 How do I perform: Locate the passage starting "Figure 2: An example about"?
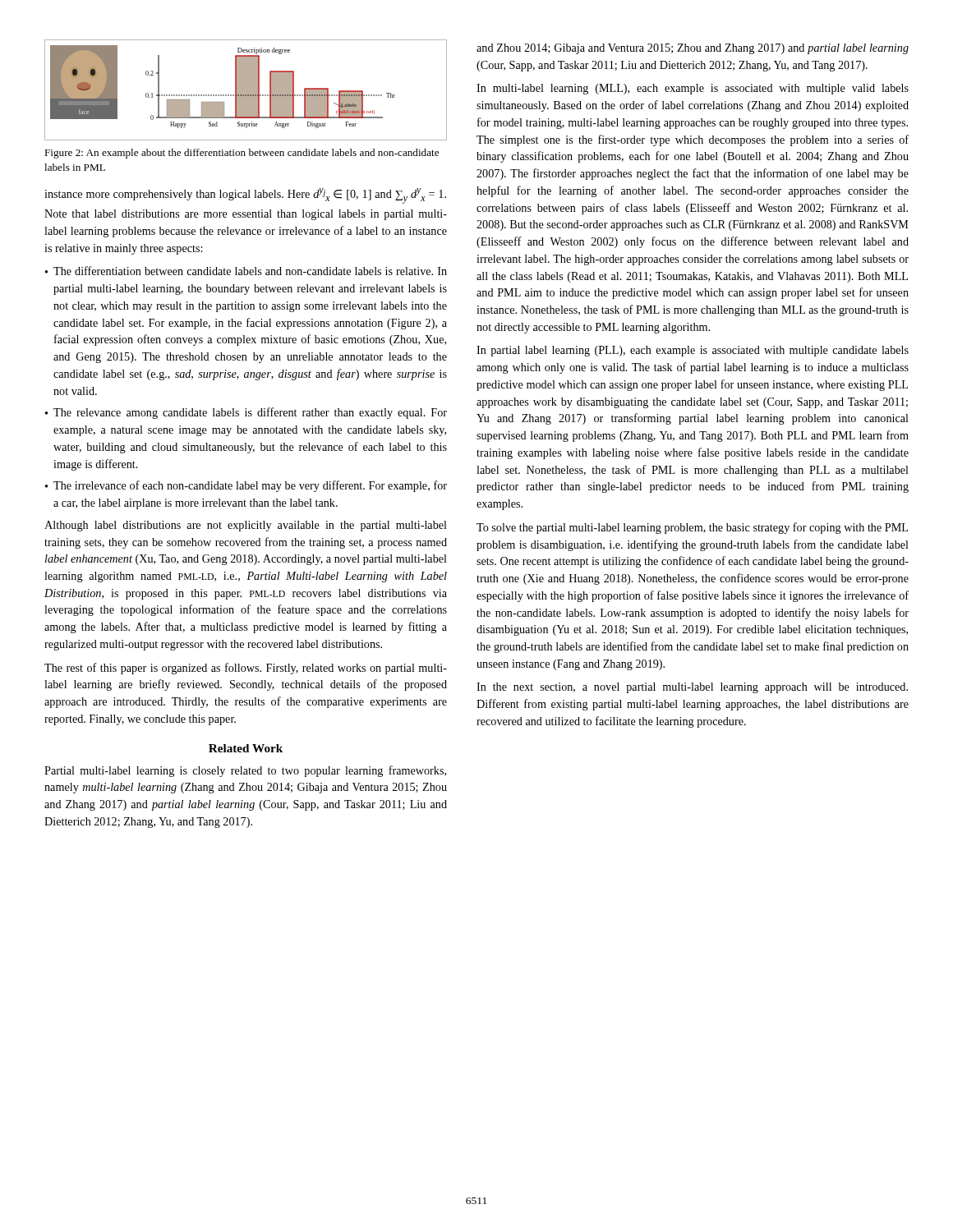242,160
